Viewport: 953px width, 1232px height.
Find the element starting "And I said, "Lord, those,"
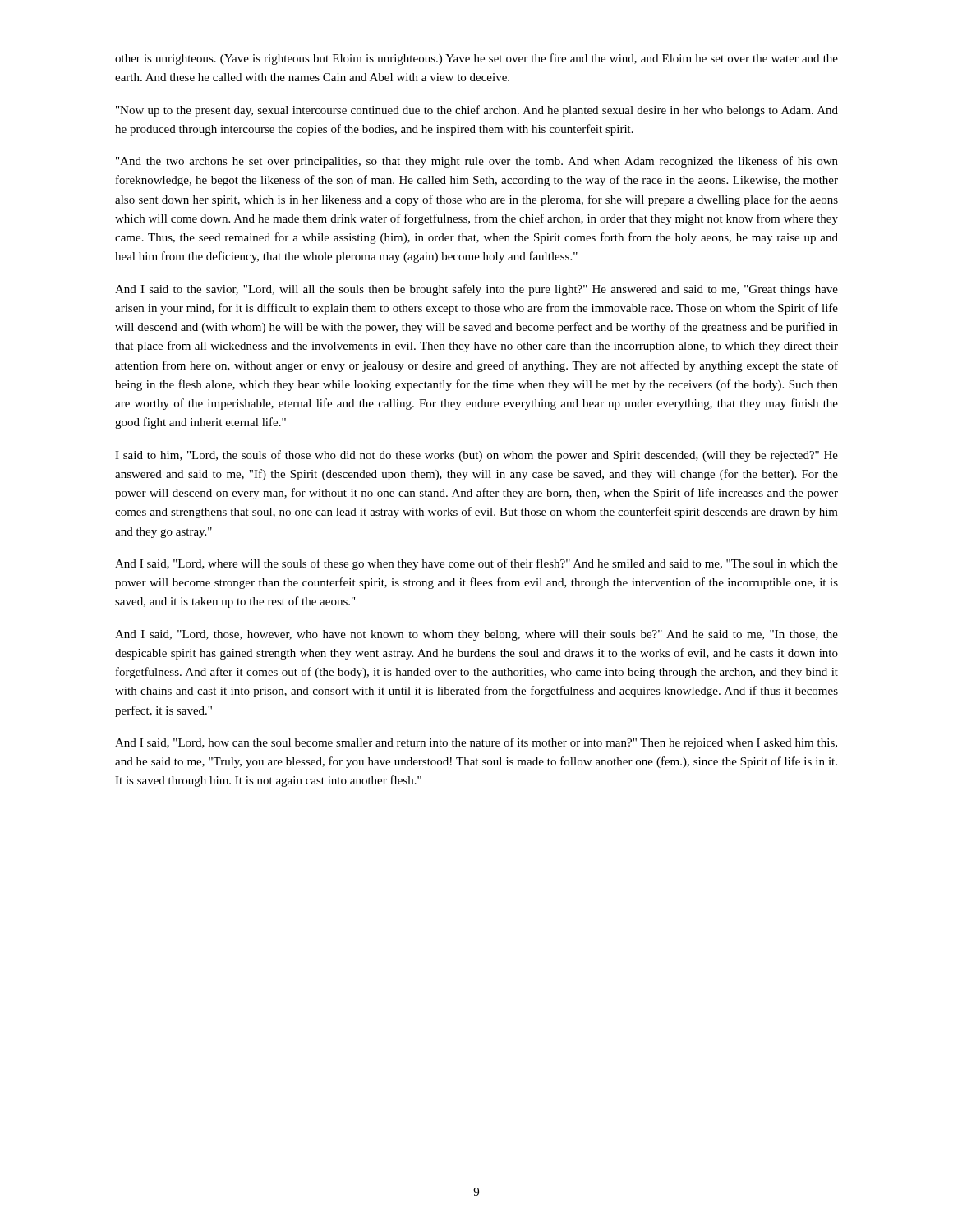coord(476,672)
